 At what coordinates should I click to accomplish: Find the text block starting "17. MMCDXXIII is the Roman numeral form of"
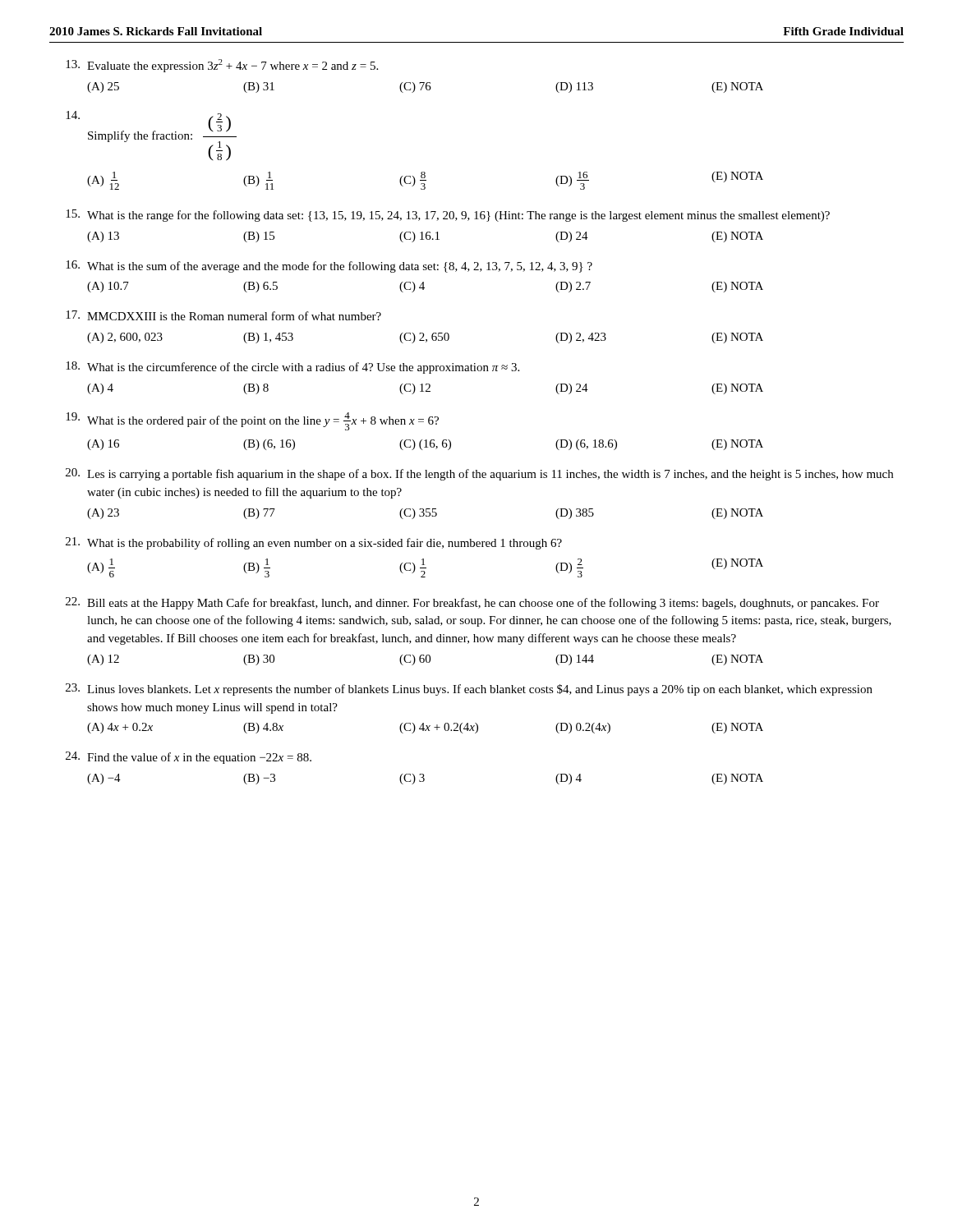pos(223,315)
